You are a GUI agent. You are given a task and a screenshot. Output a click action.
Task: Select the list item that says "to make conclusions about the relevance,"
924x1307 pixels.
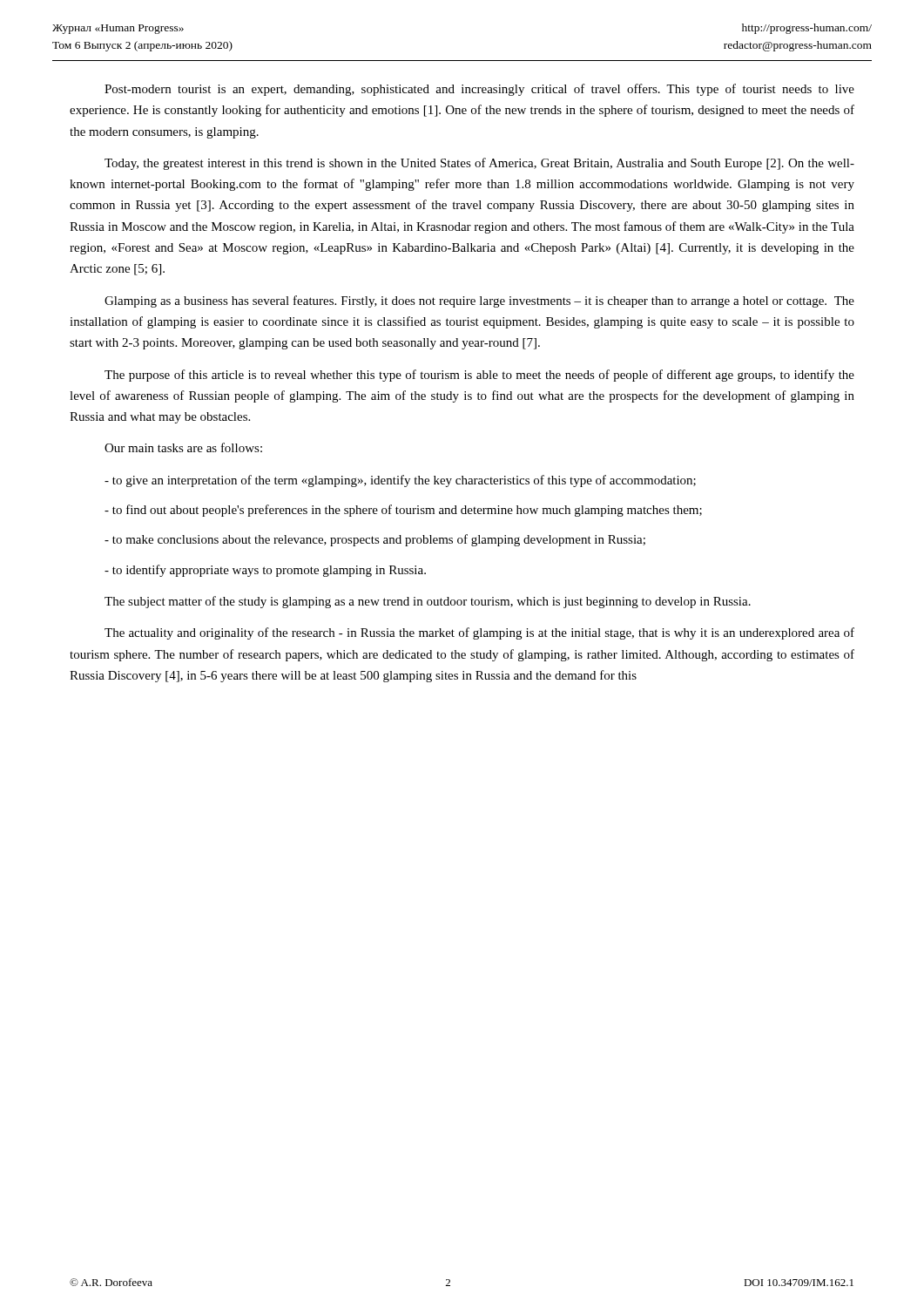375,540
